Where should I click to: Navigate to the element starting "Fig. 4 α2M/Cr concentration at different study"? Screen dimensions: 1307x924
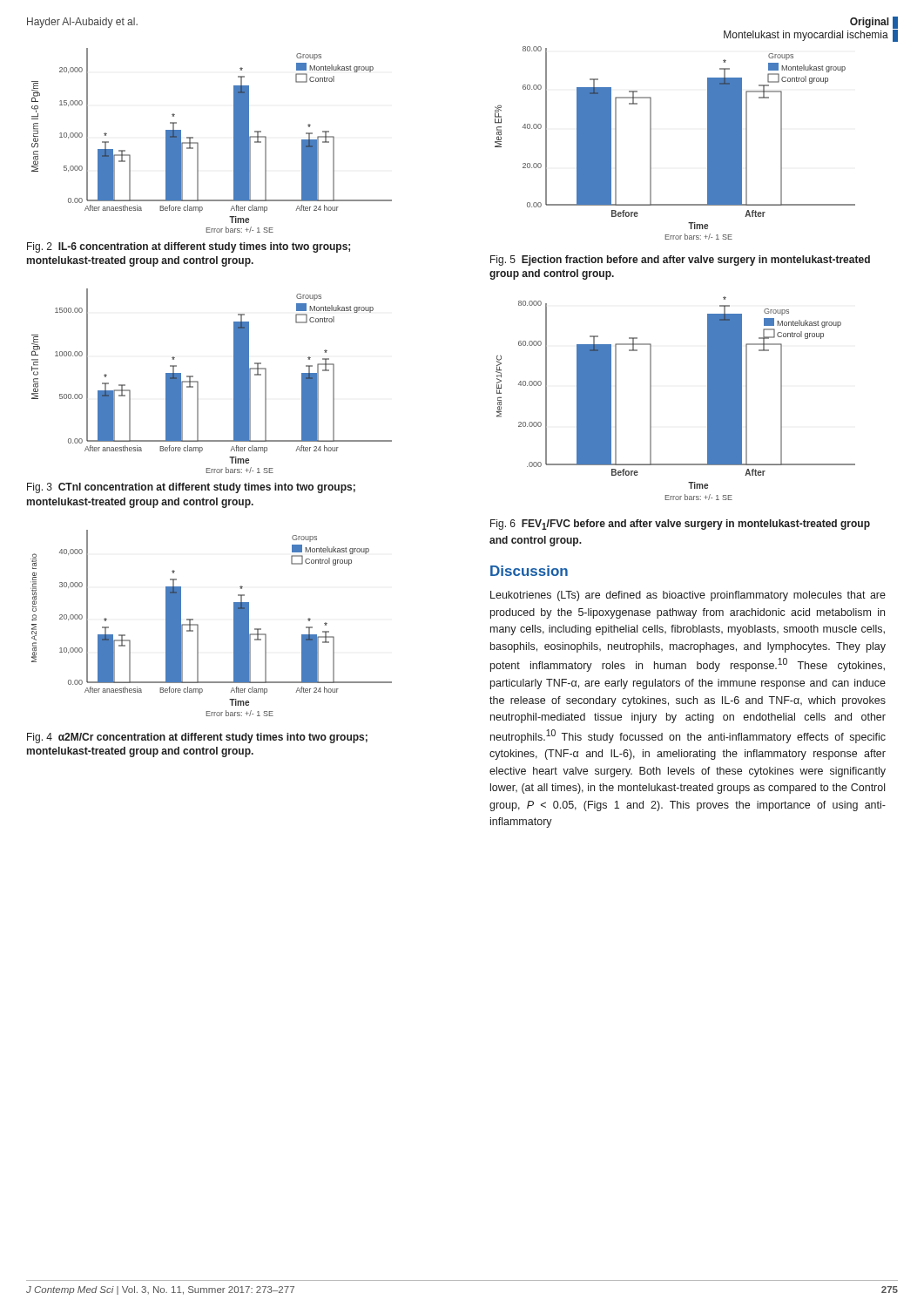click(197, 744)
